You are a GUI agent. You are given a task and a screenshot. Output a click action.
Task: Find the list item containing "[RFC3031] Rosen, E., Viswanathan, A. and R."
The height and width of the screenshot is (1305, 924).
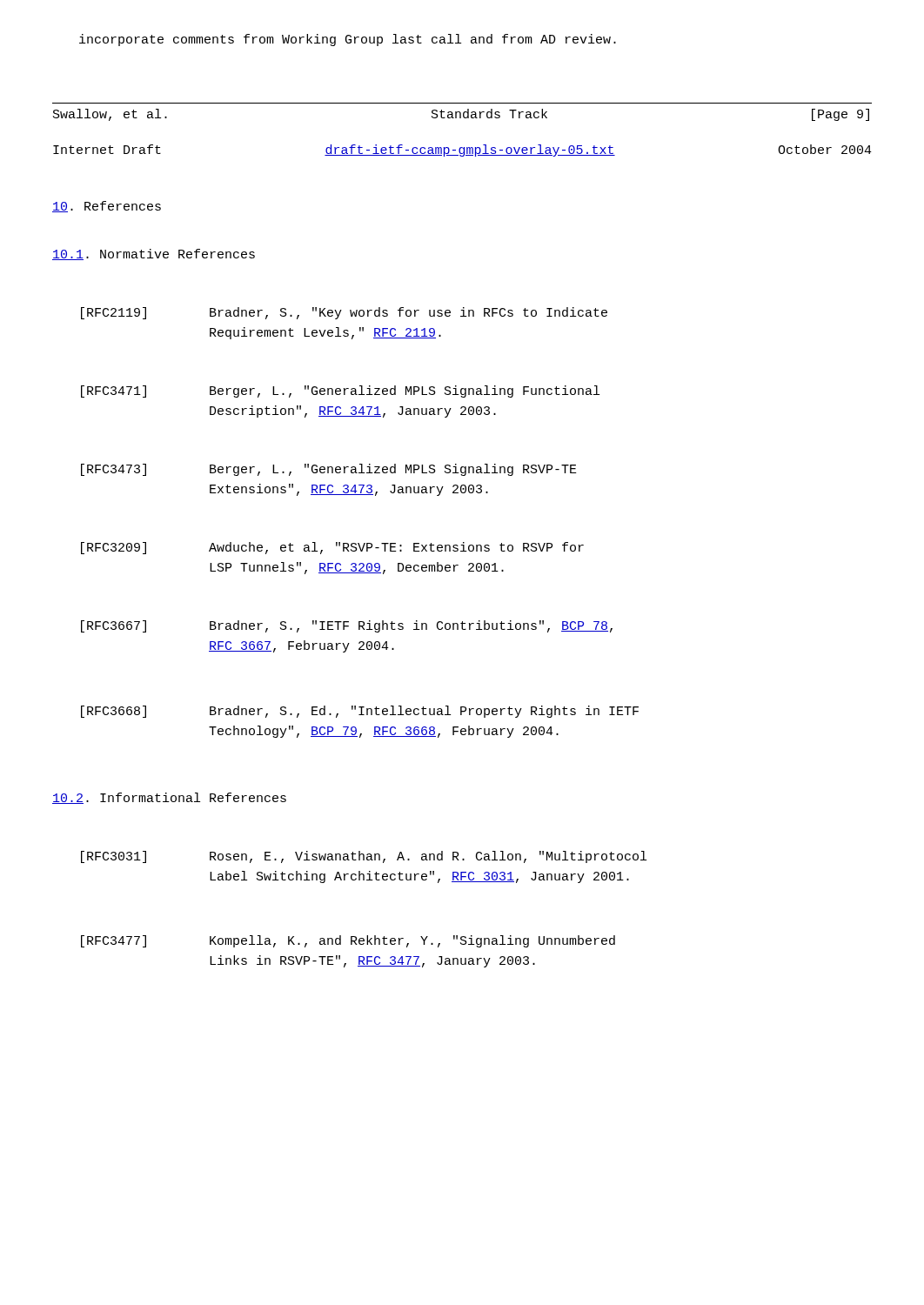(475, 868)
